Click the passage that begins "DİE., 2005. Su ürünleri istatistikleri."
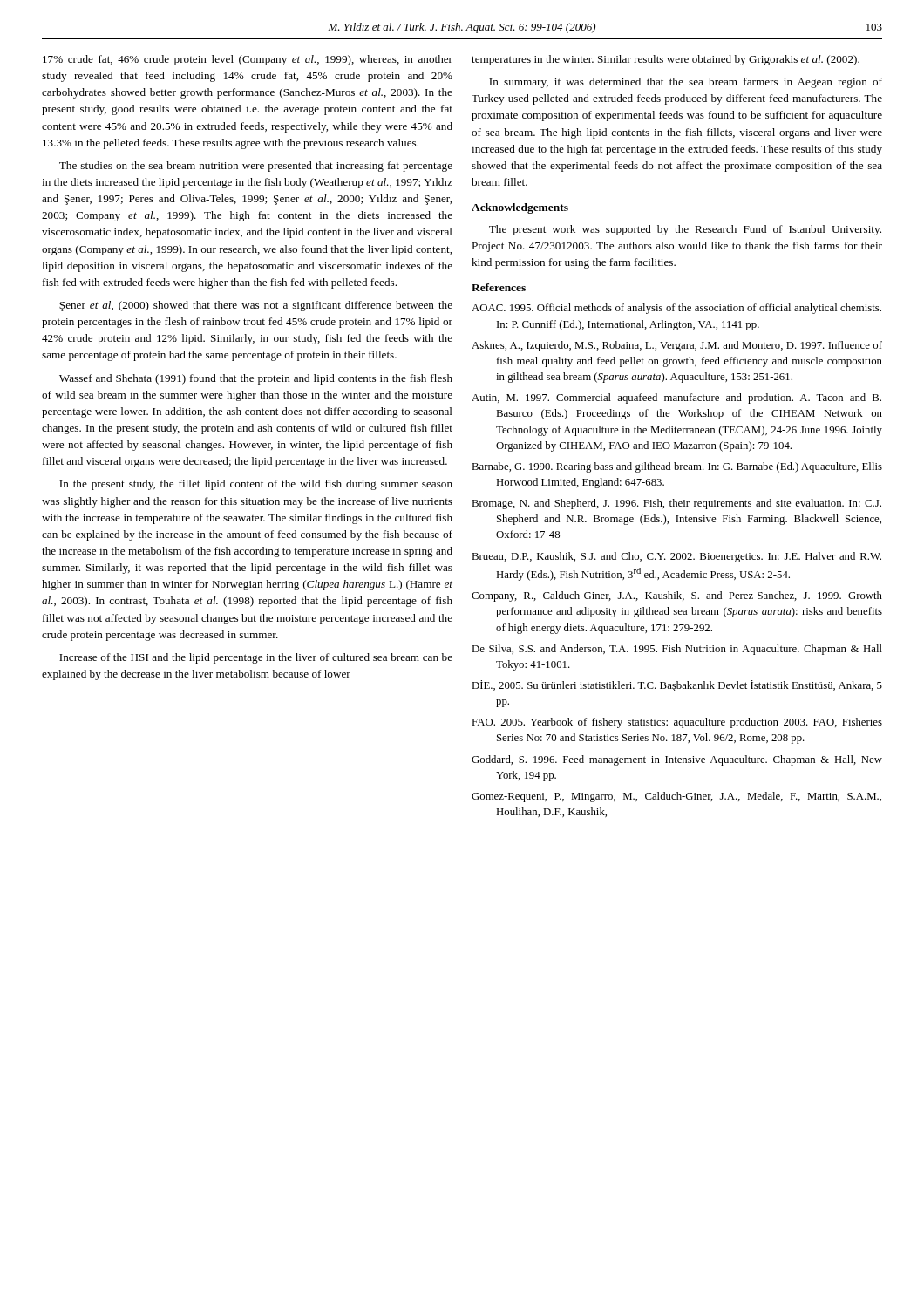Image resolution: width=924 pixels, height=1308 pixels. (x=677, y=693)
